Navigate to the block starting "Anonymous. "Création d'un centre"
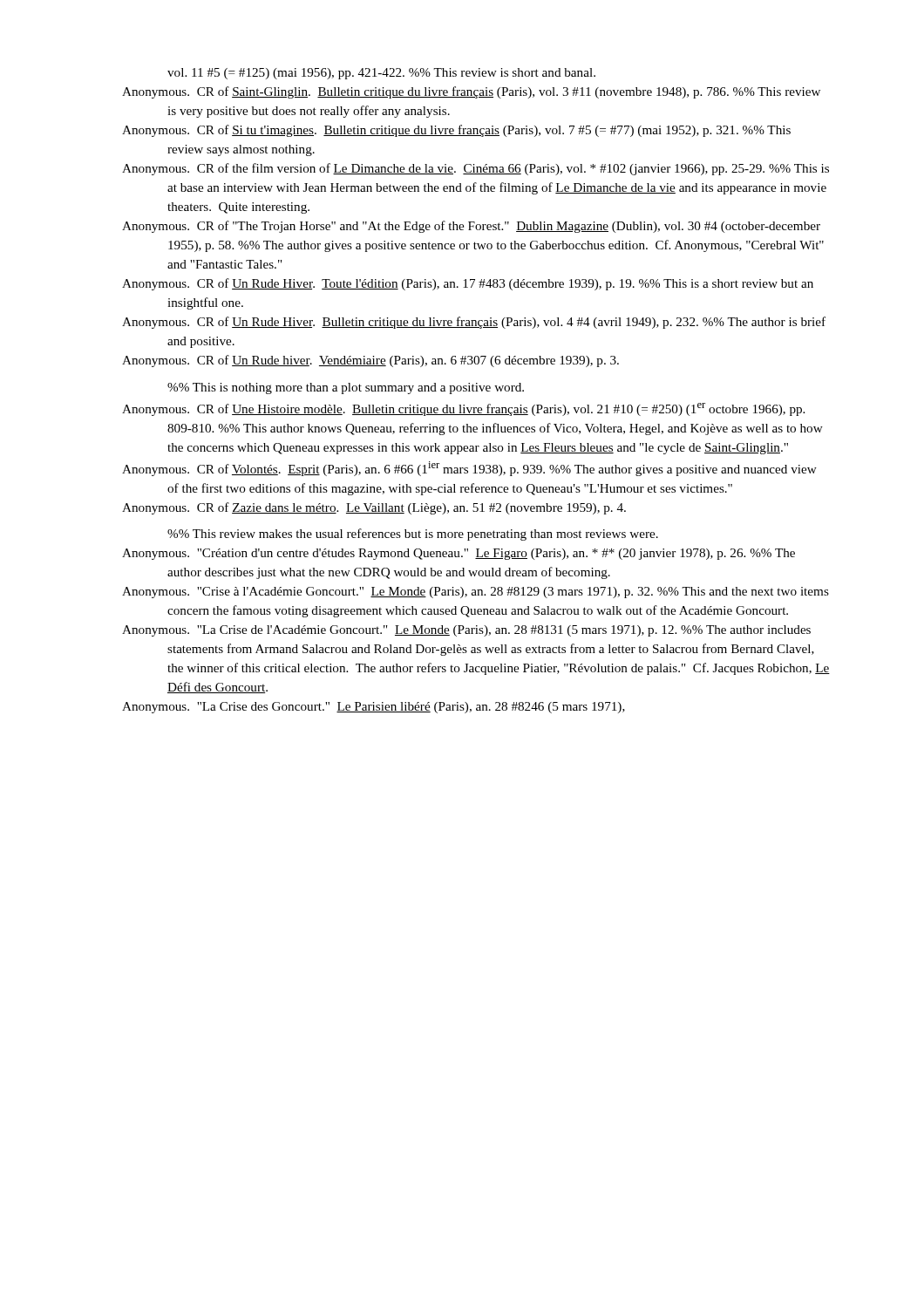The width and height of the screenshot is (924, 1308). click(459, 562)
